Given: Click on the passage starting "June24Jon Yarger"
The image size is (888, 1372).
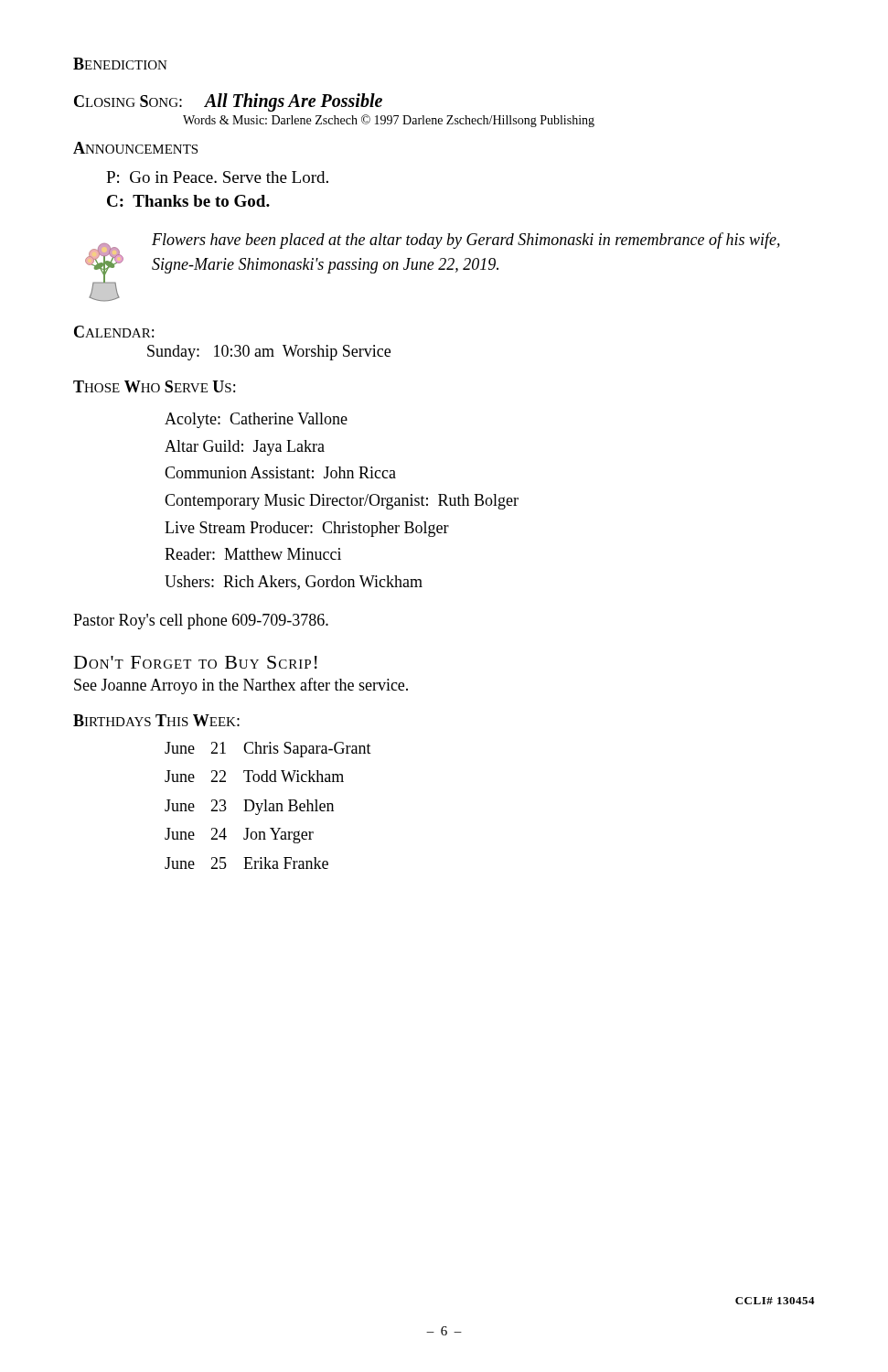Looking at the screenshot, I should [x=239, y=835].
